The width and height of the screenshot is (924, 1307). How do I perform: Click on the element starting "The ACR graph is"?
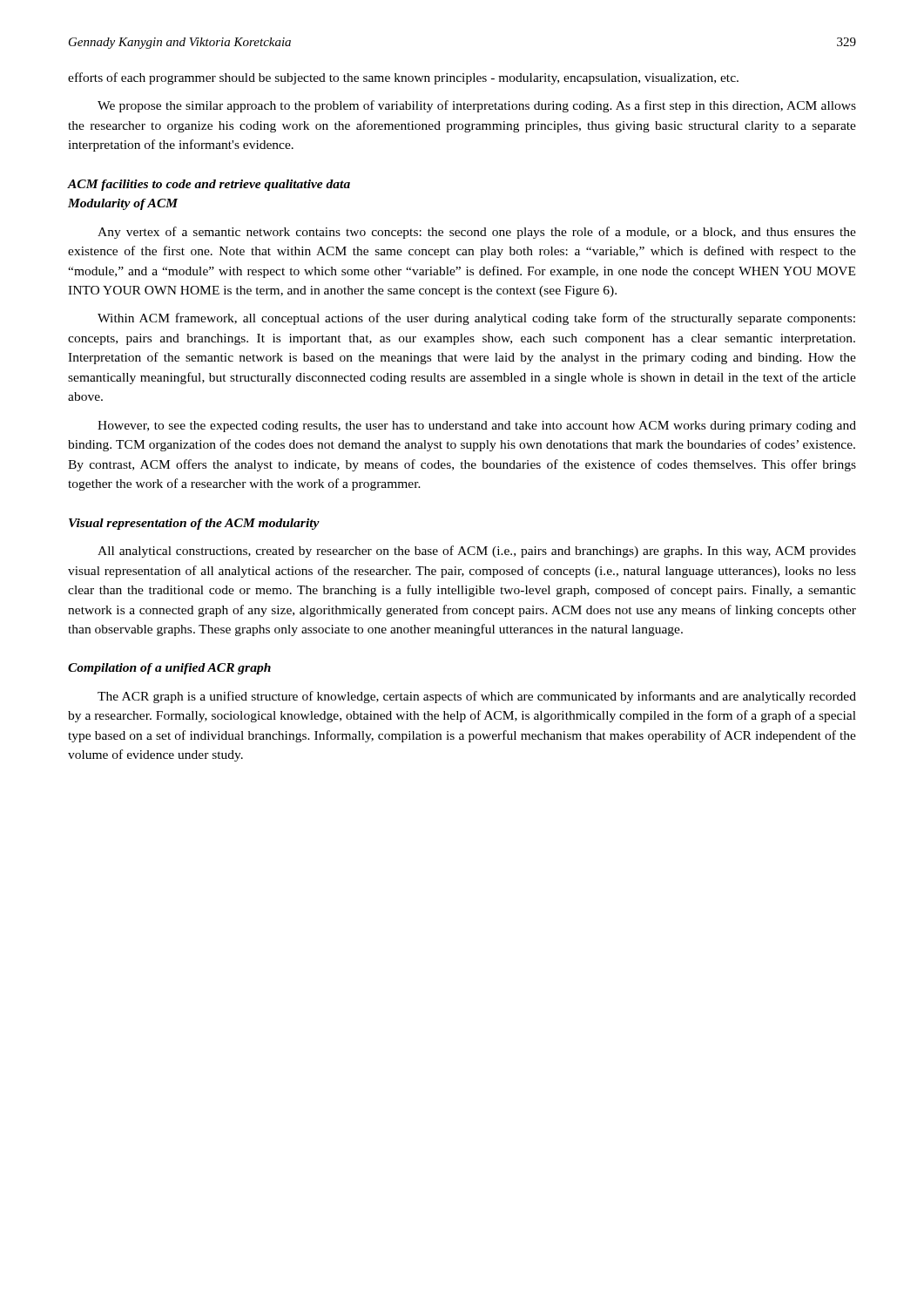tap(462, 726)
